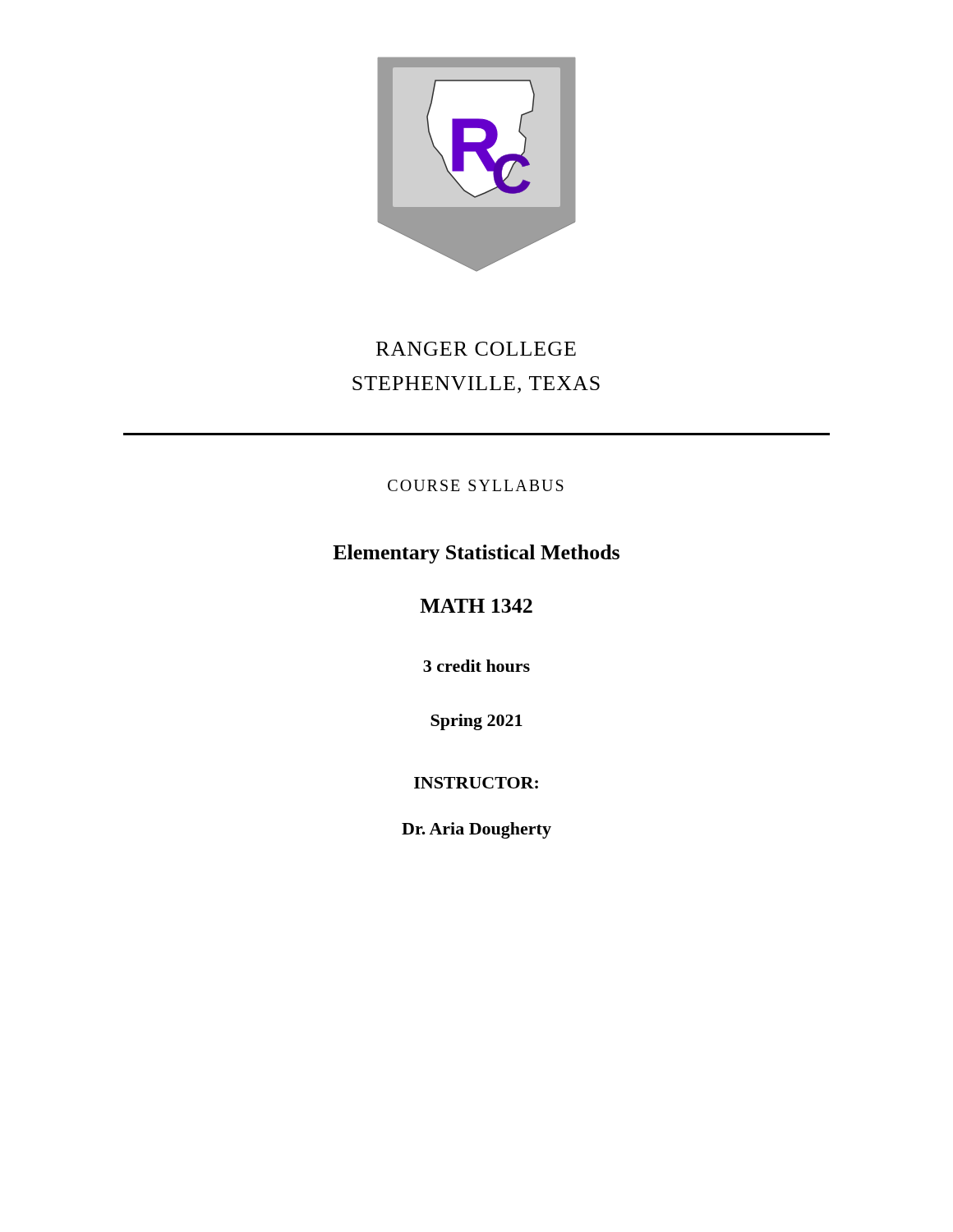953x1232 pixels.
Task: Click on the block starting "MATH 1342"
Action: pyautogui.click(x=476, y=606)
